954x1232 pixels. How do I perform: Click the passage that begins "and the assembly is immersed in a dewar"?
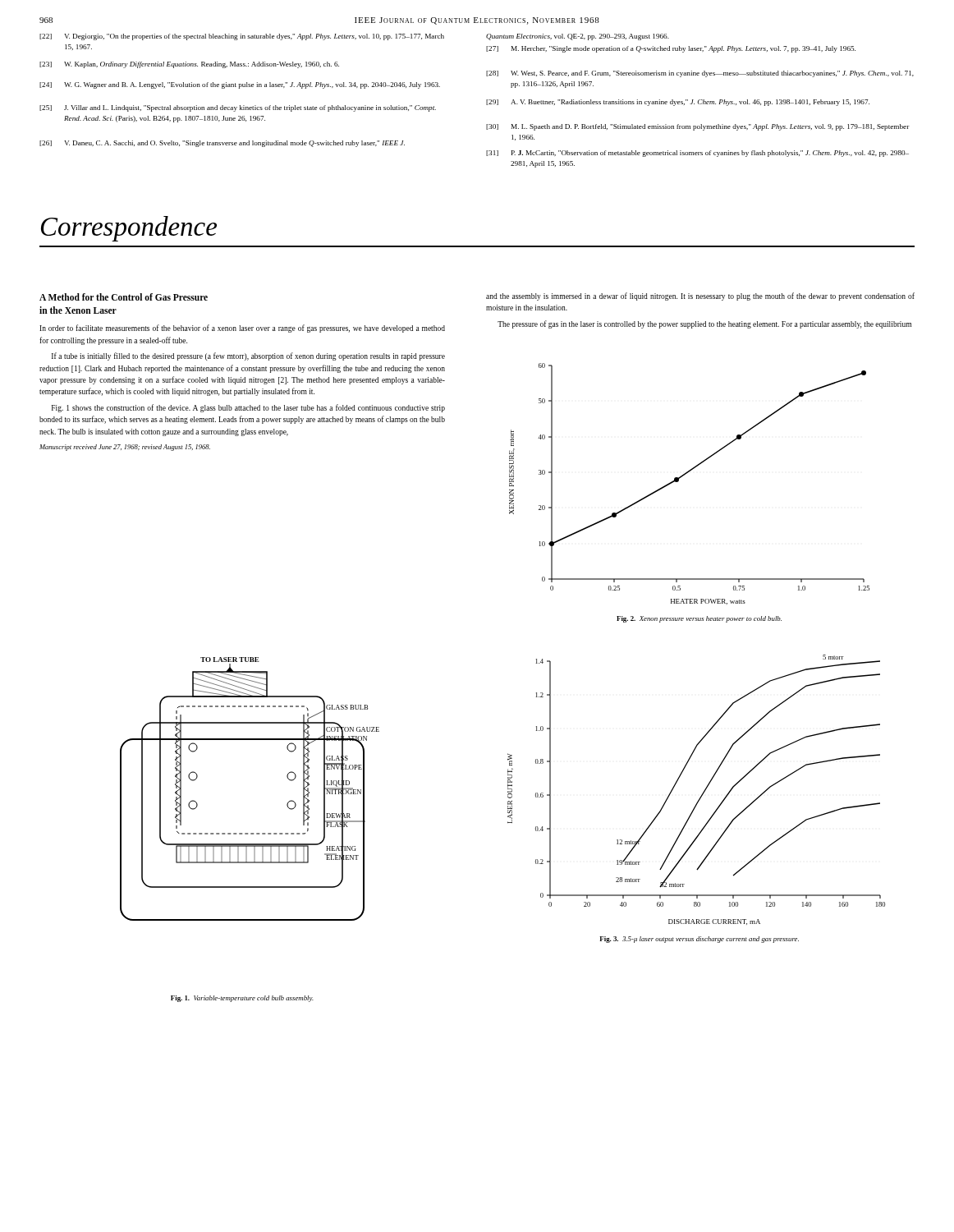point(700,311)
